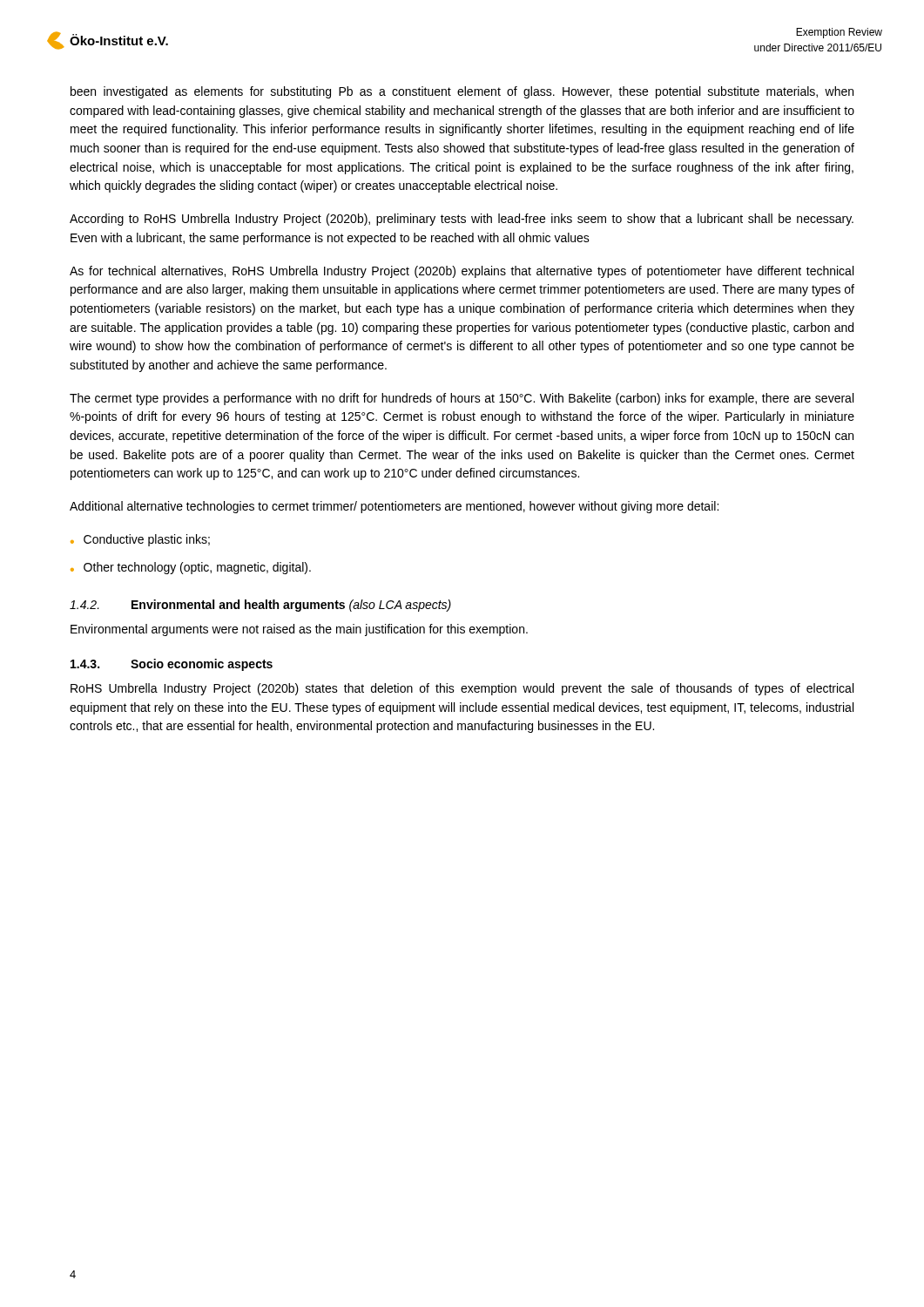The height and width of the screenshot is (1307, 924).
Task: Select the passage starting "1.4.3. Socio economic"
Action: (171, 664)
